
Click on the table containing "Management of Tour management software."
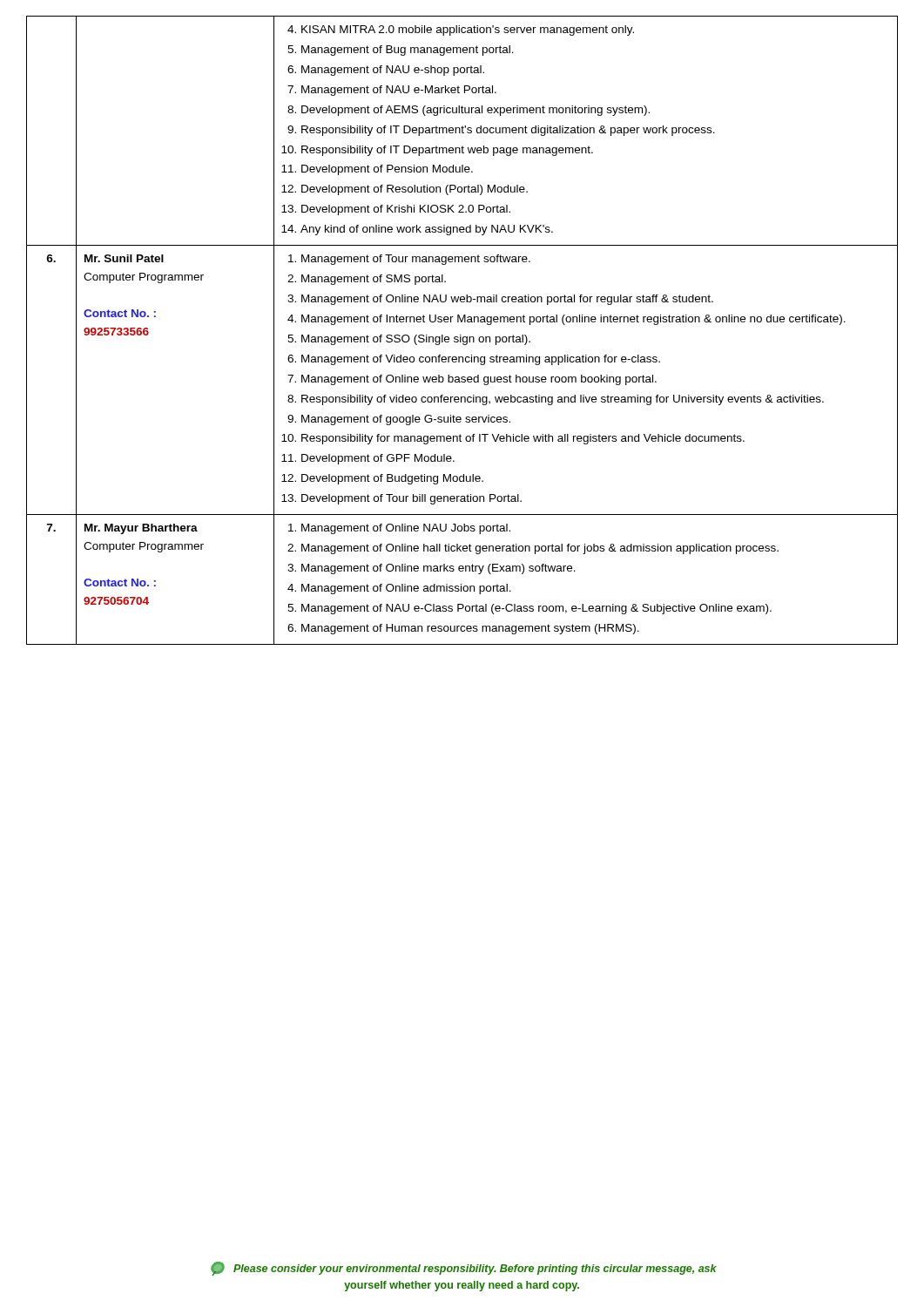coord(462,330)
